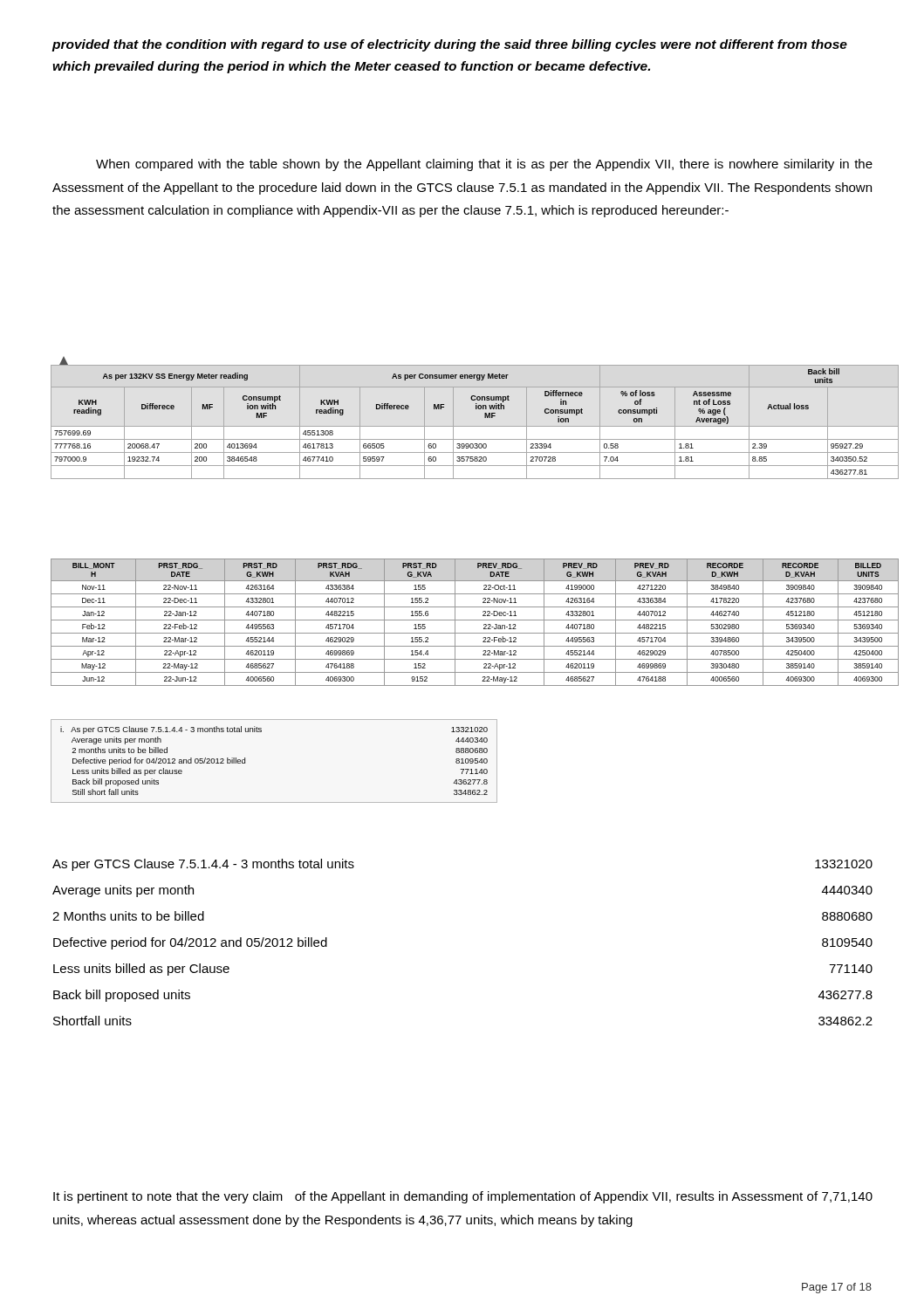The height and width of the screenshot is (1309, 924).
Task: Locate the text block starting "When compared with the table"
Action: click(462, 187)
